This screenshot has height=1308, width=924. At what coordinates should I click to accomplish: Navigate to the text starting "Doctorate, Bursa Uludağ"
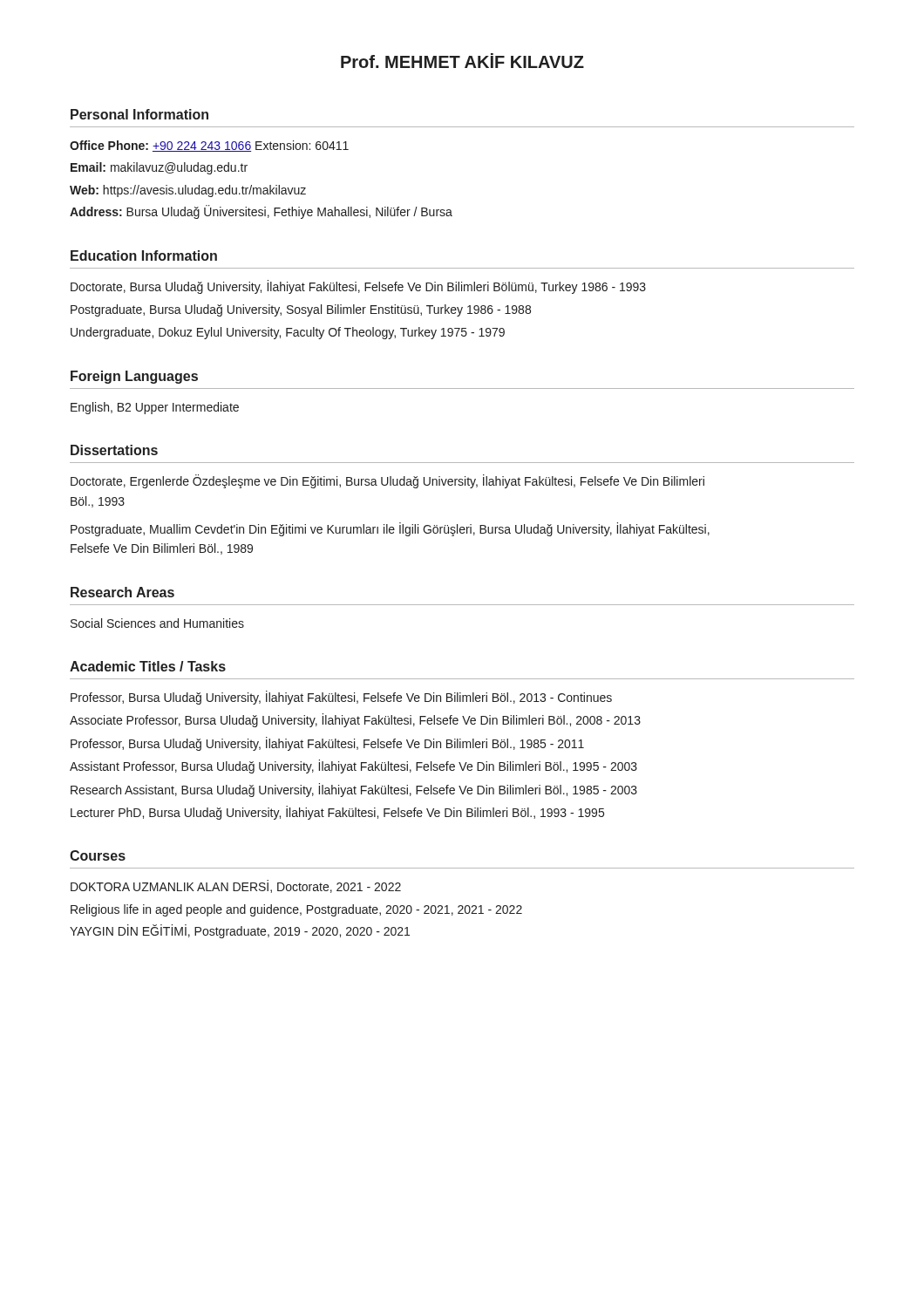[462, 310]
